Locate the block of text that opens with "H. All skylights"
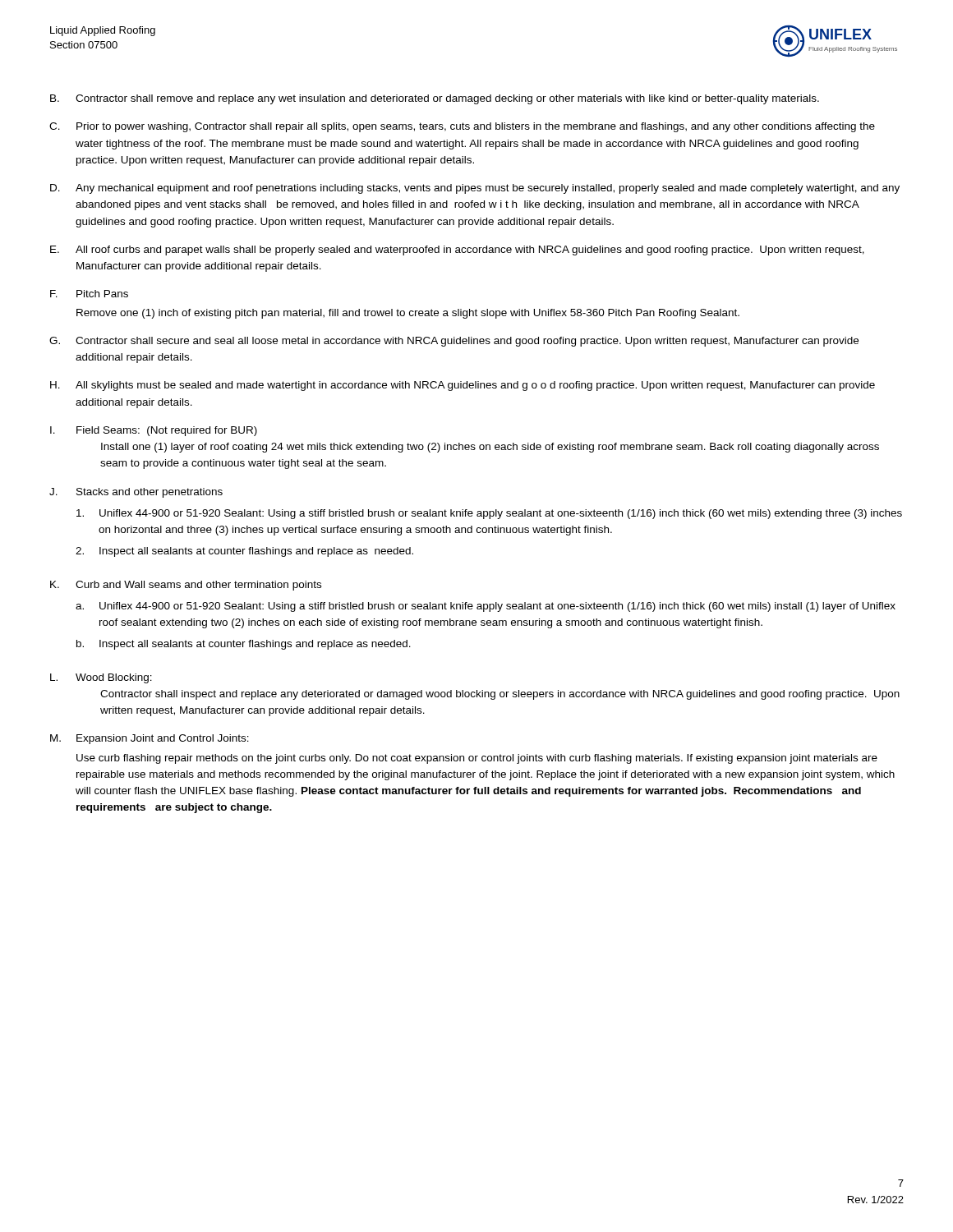The height and width of the screenshot is (1232, 953). pyautogui.click(x=476, y=394)
